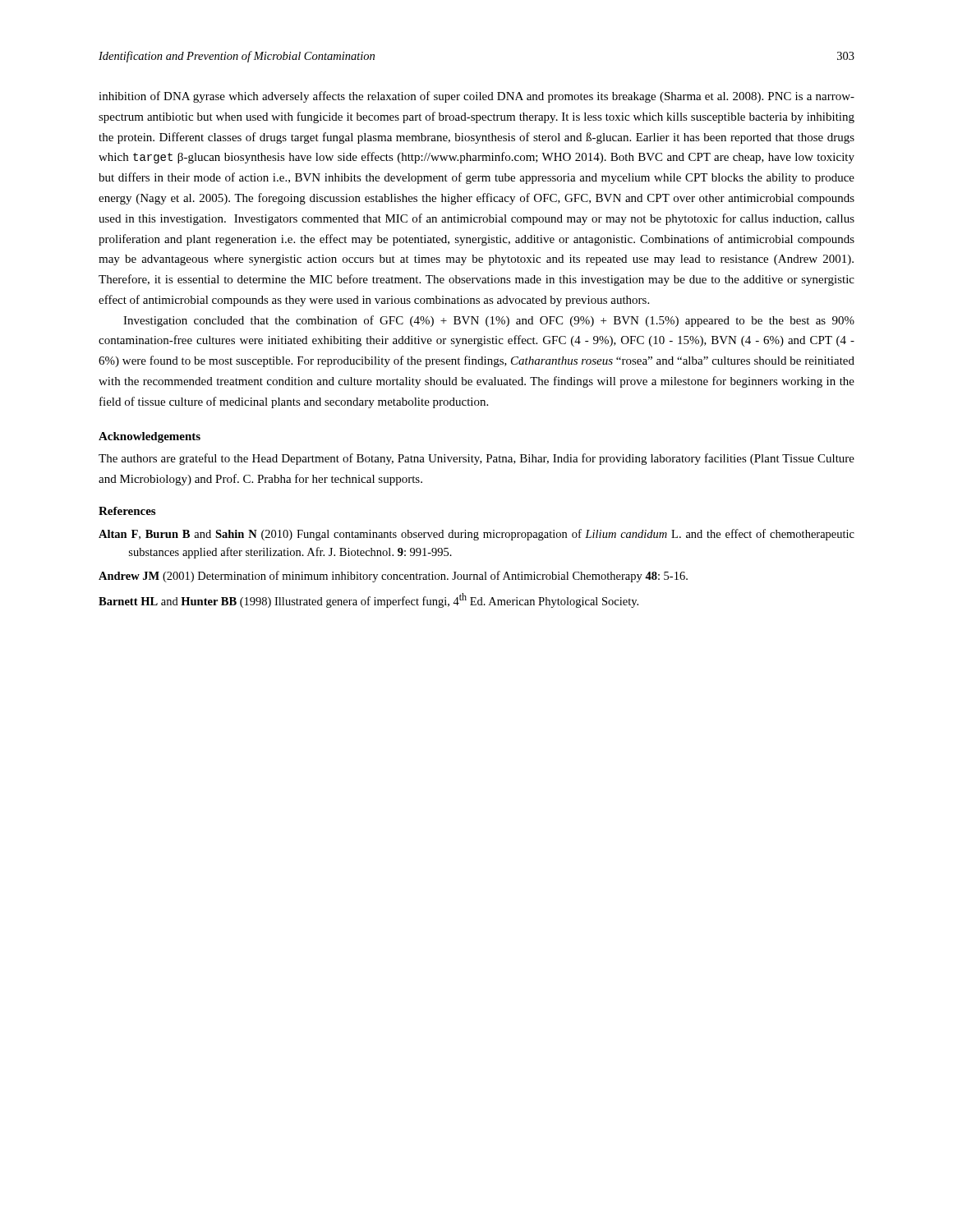Click the passage that begins "Andrew JM (2001) Determination of minimum inhibitory concentration."

pos(393,576)
